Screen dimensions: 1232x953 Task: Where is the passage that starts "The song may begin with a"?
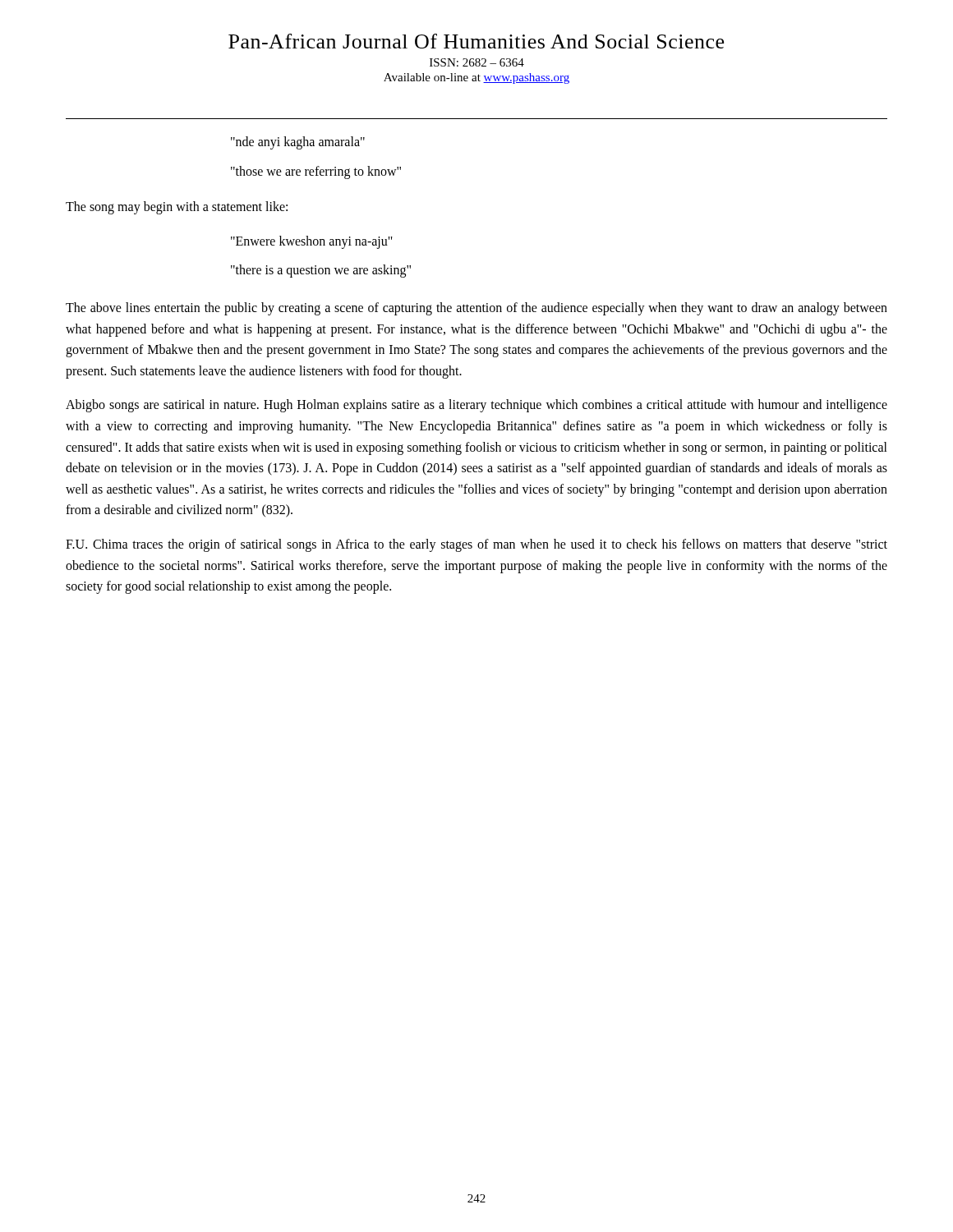tap(177, 207)
